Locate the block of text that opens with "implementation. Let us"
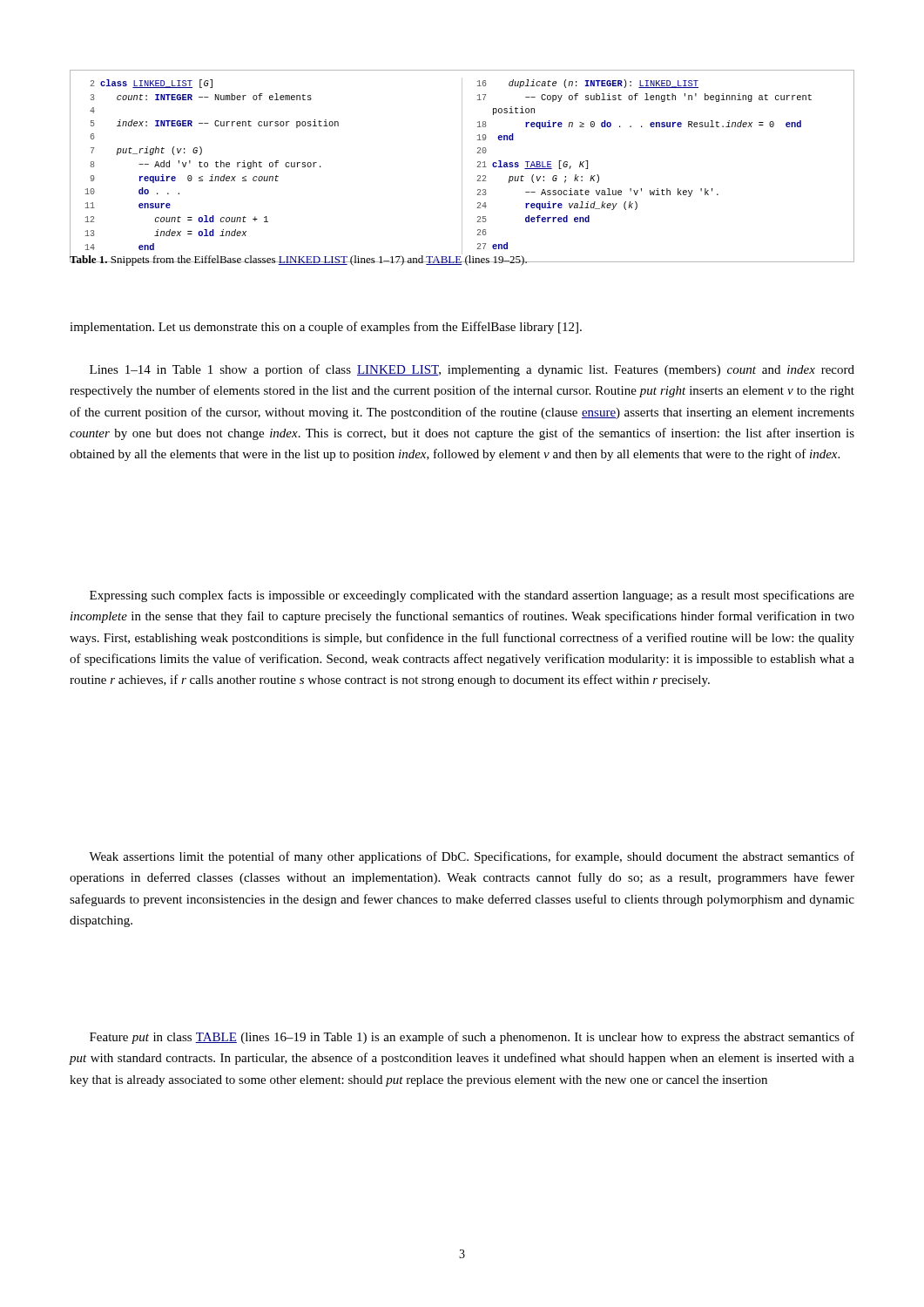 point(462,327)
